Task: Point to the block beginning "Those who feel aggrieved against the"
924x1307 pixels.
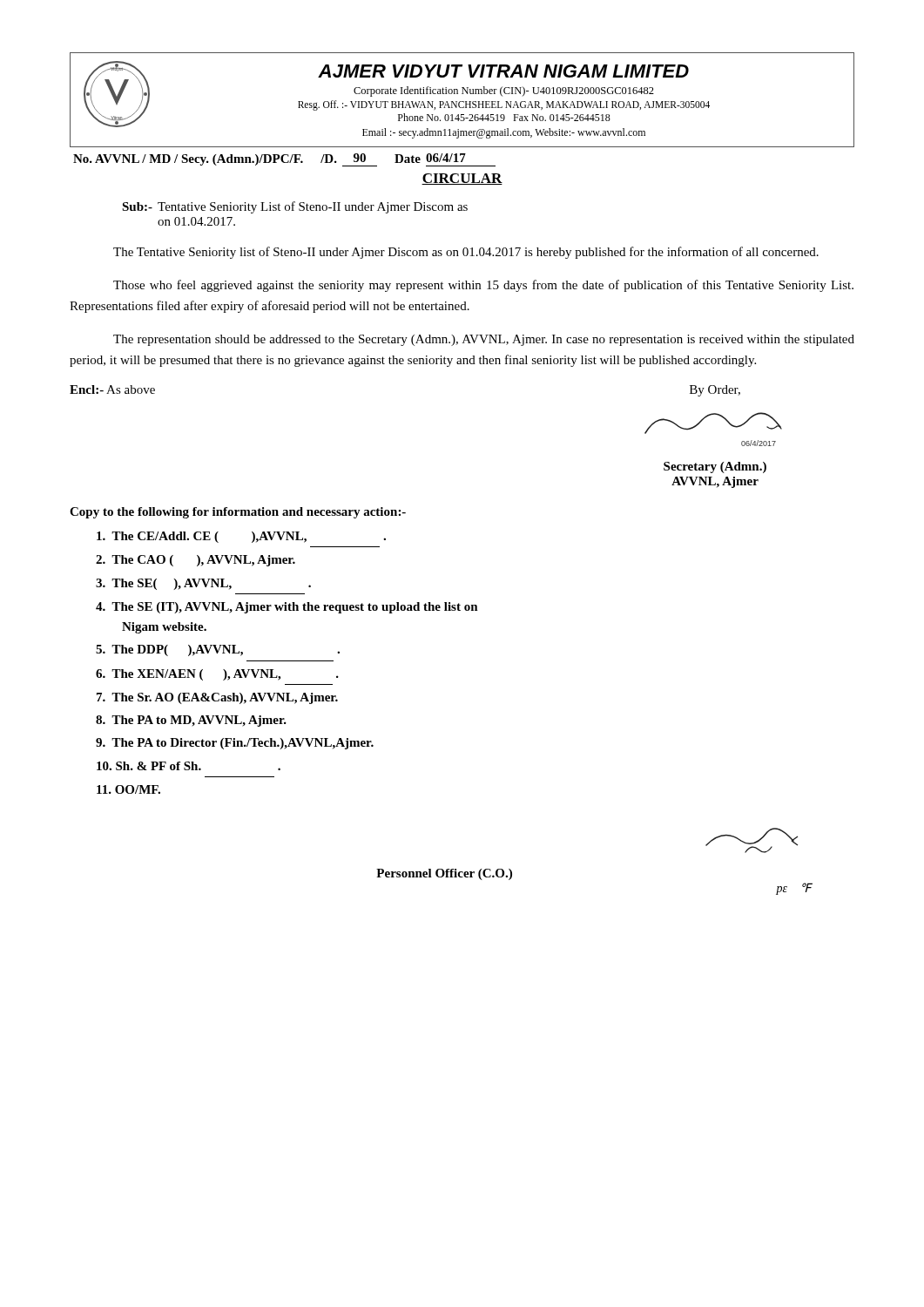Action: coord(462,295)
